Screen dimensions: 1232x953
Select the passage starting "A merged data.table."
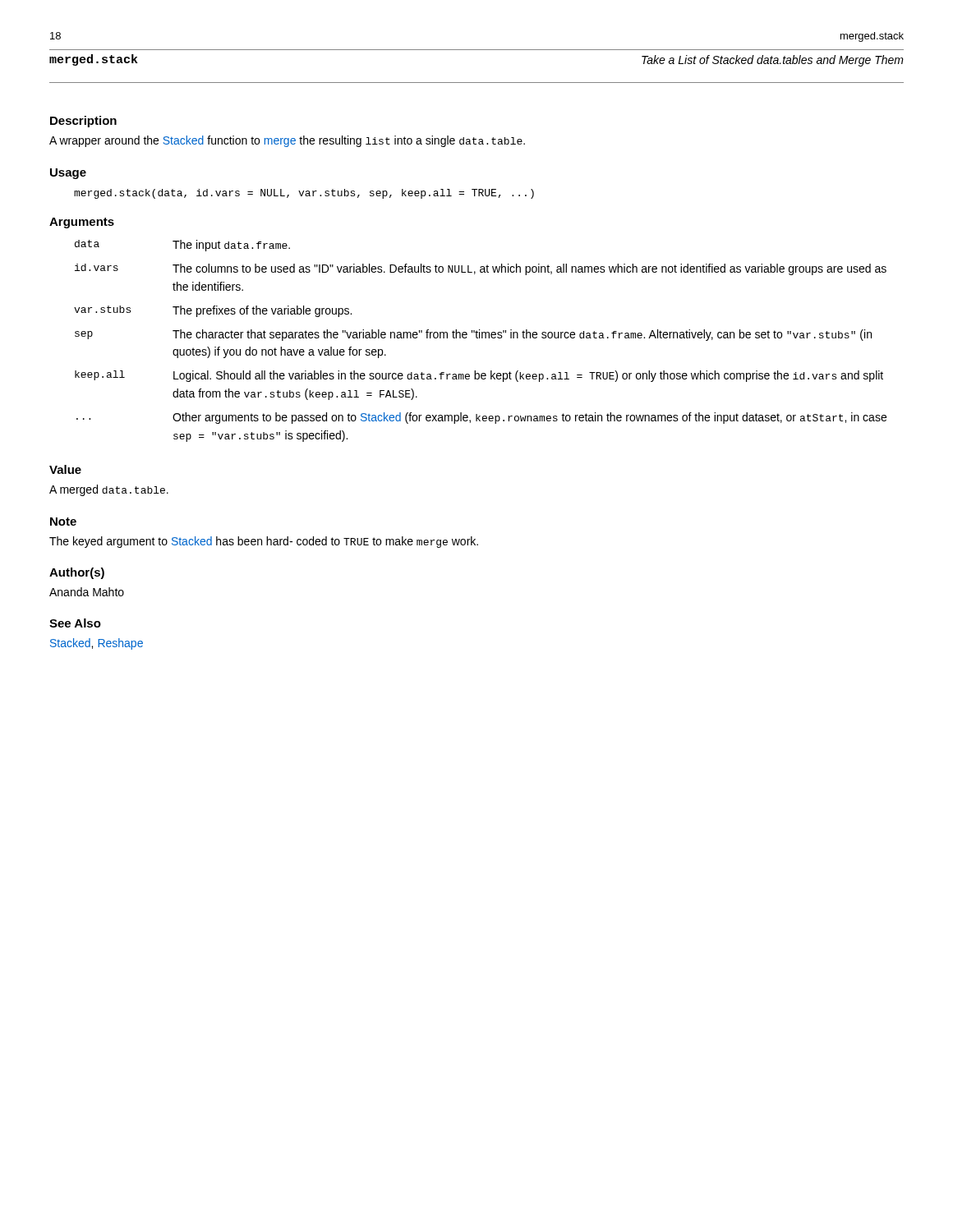click(109, 490)
